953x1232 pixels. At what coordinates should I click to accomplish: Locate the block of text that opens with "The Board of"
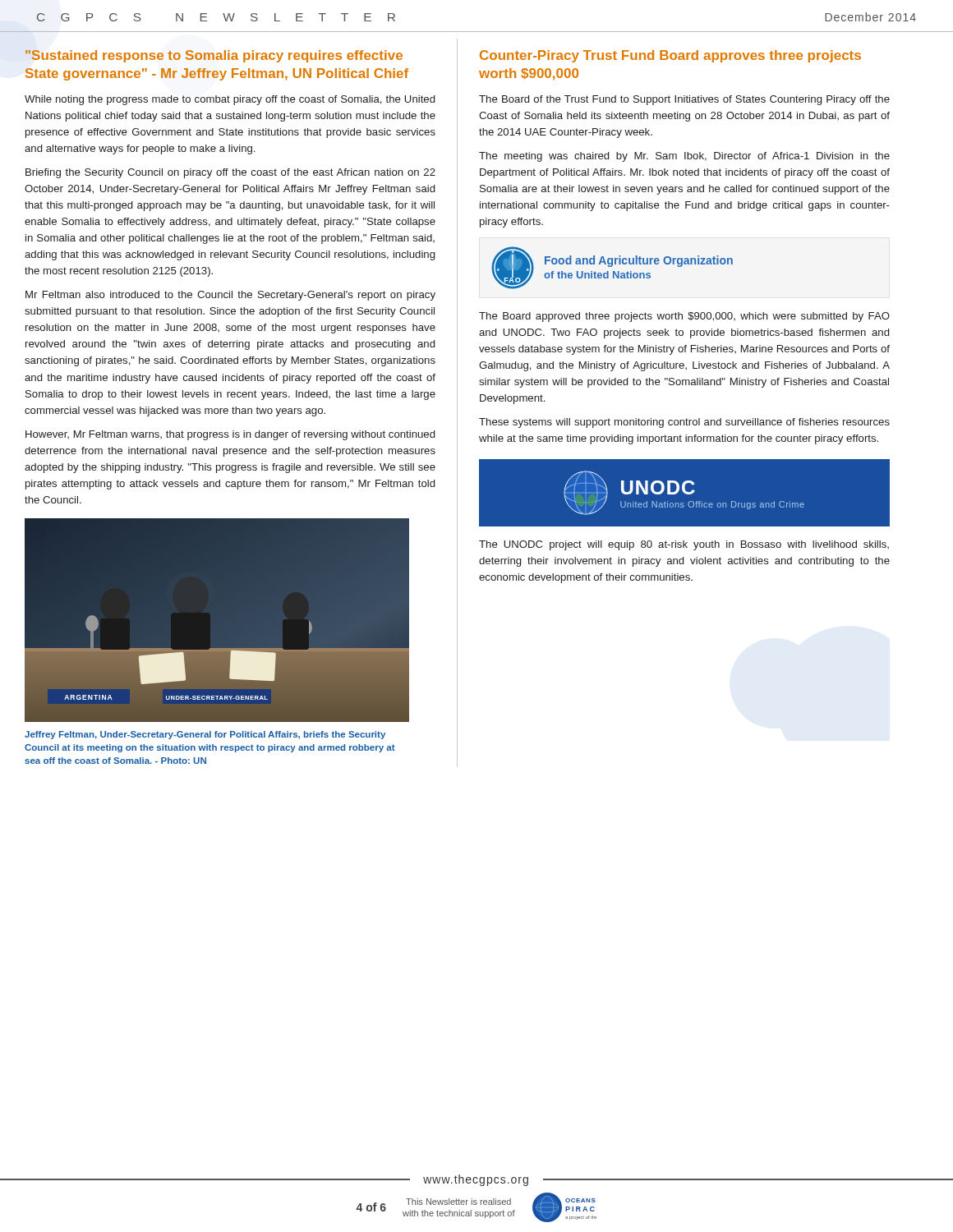click(x=684, y=115)
